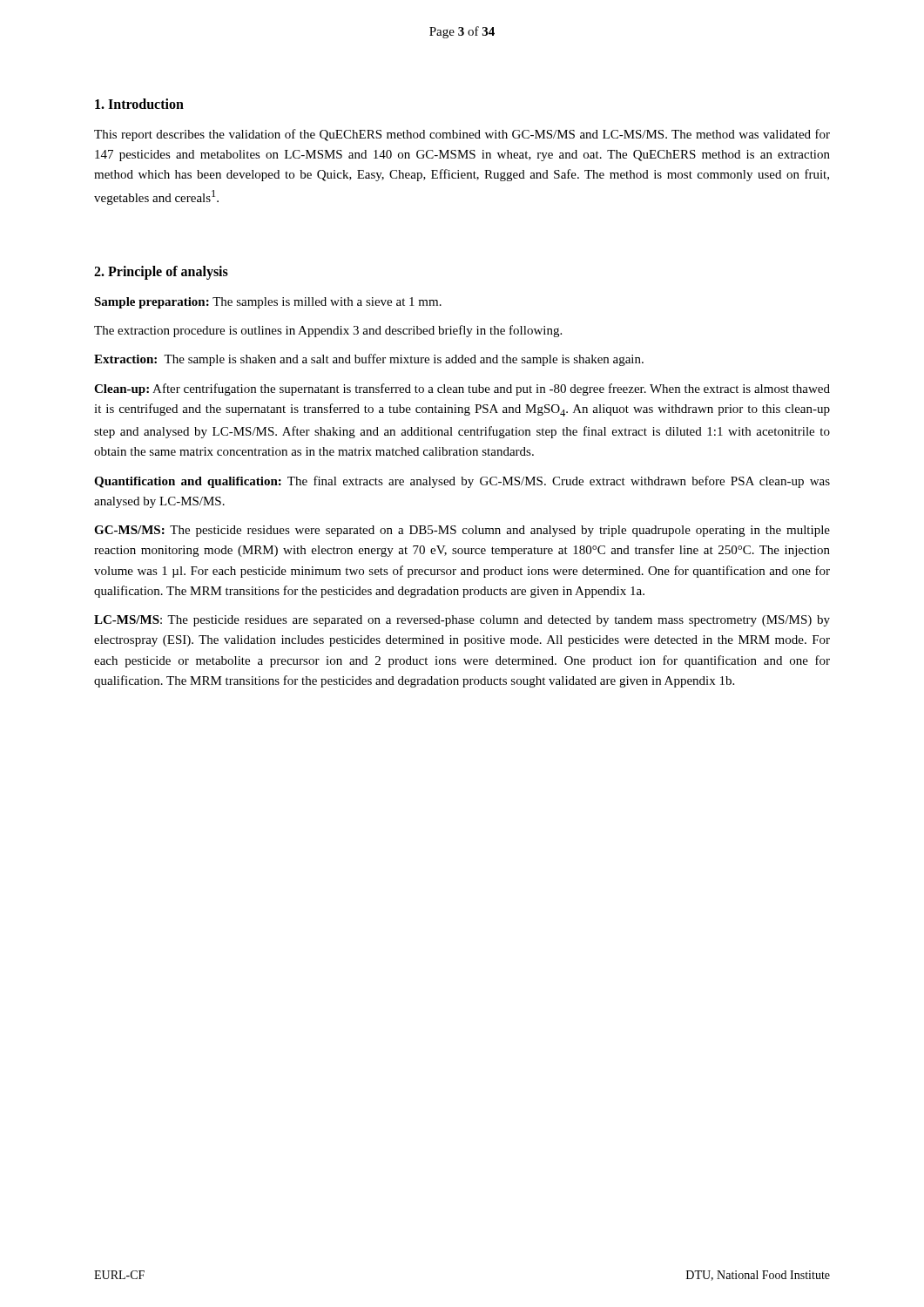The width and height of the screenshot is (924, 1307).
Task: Select the text starting "1. Introduction"
Action: coord(139,104)
